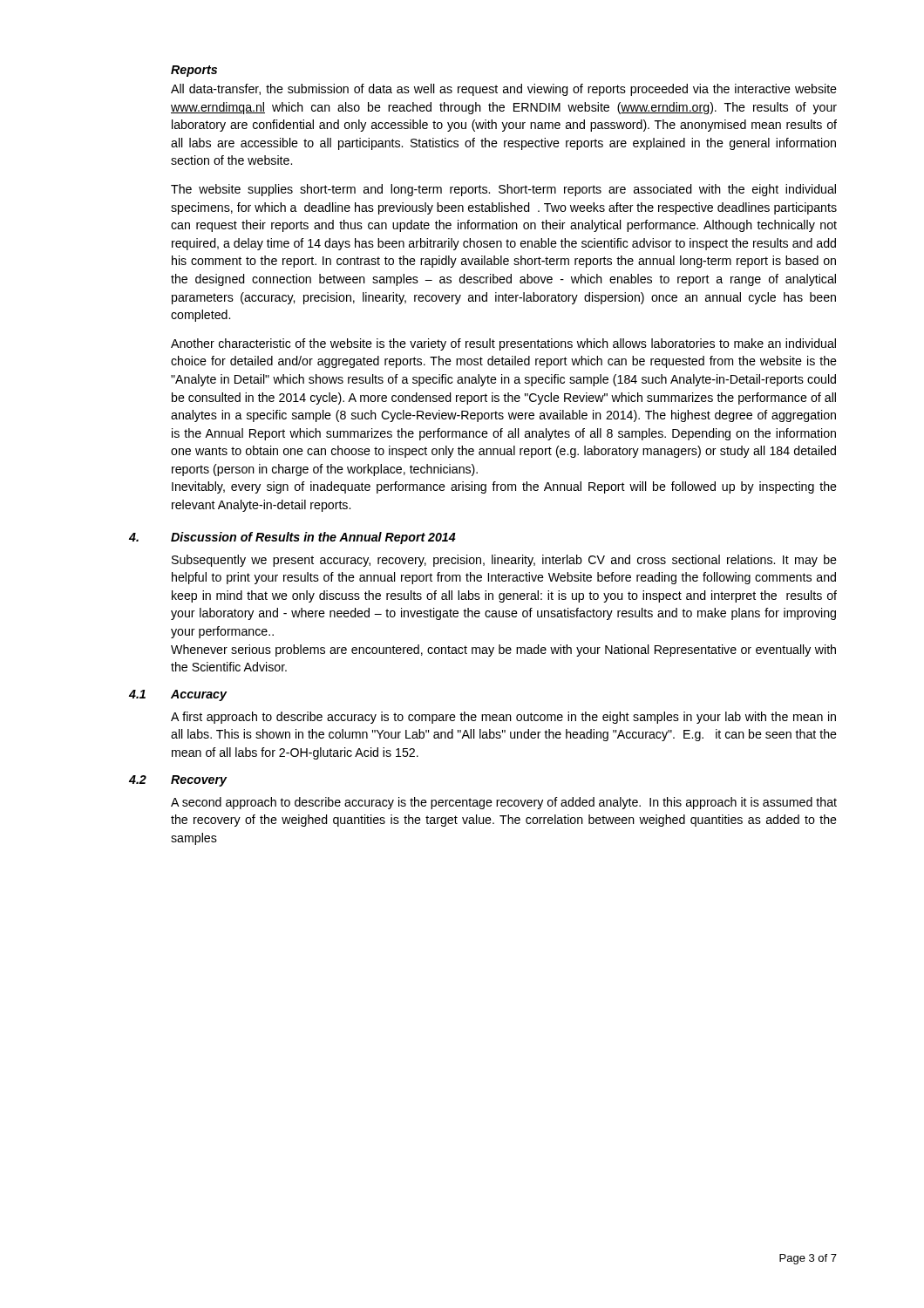Locate the region starting "4. Discussion of Results in the"

click(x=292, y=539)
